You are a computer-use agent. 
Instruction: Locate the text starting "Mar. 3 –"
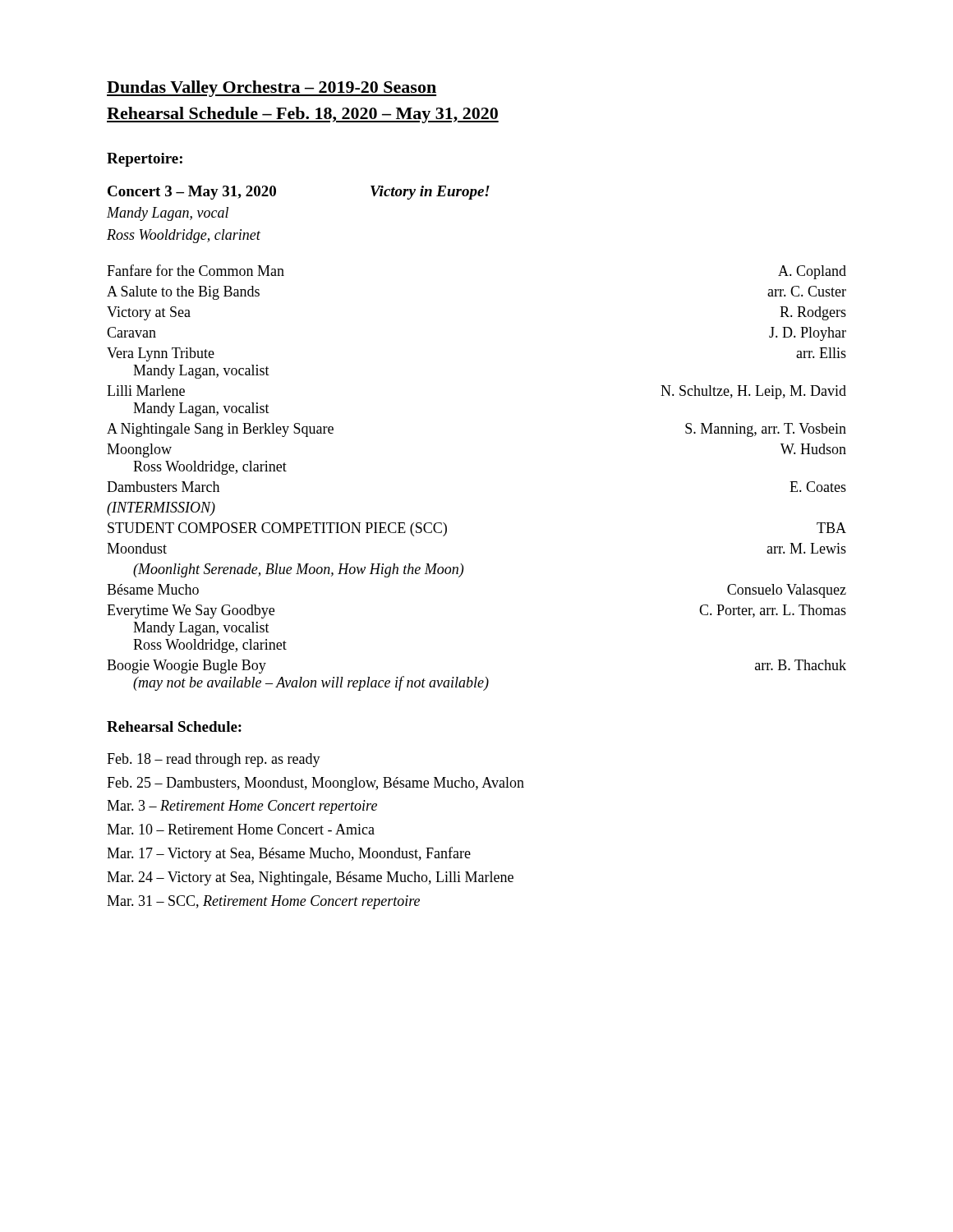pos(242,806)
